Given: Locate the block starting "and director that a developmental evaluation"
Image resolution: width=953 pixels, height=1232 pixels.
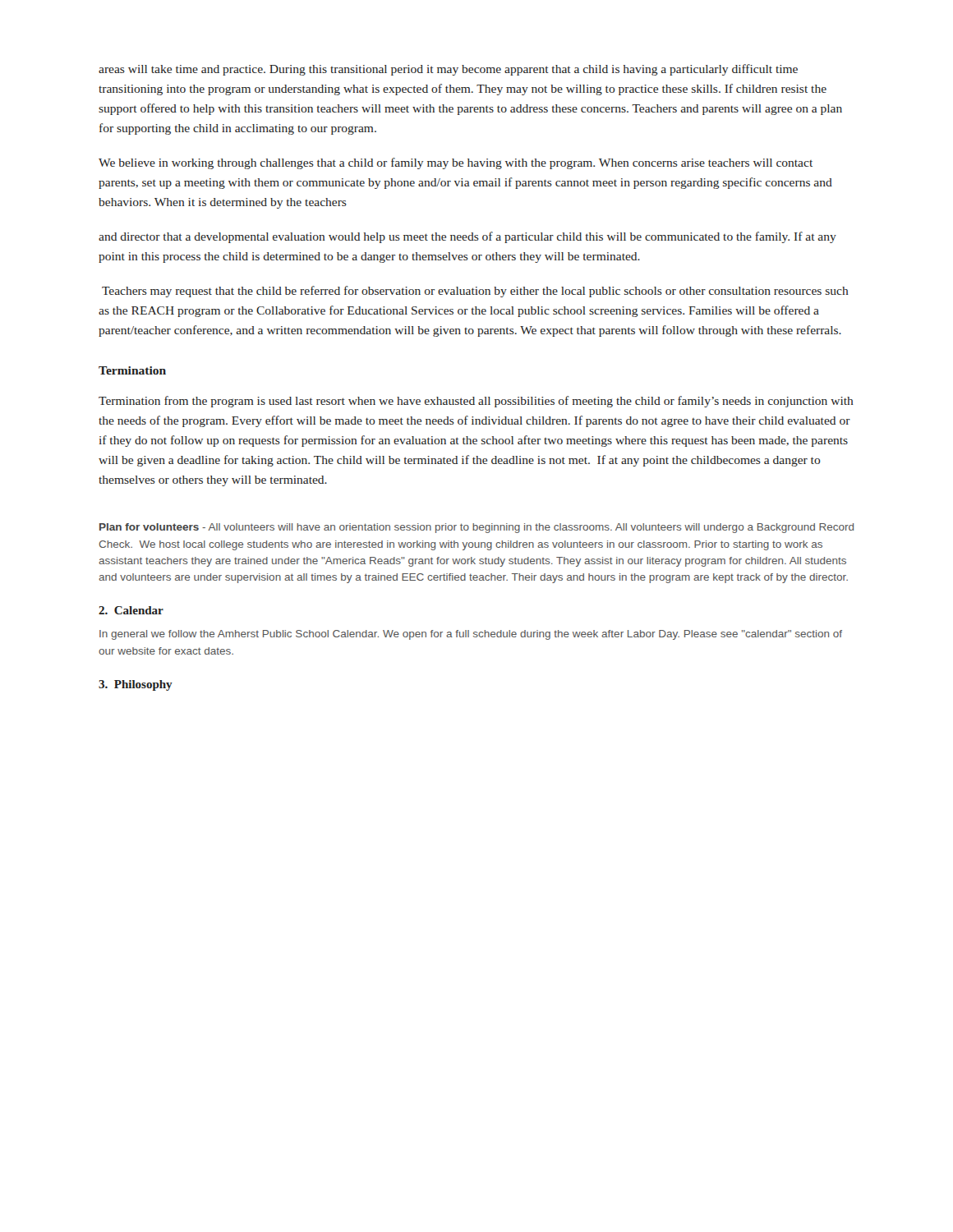Looking at the screenshot, I should (467, 246).
